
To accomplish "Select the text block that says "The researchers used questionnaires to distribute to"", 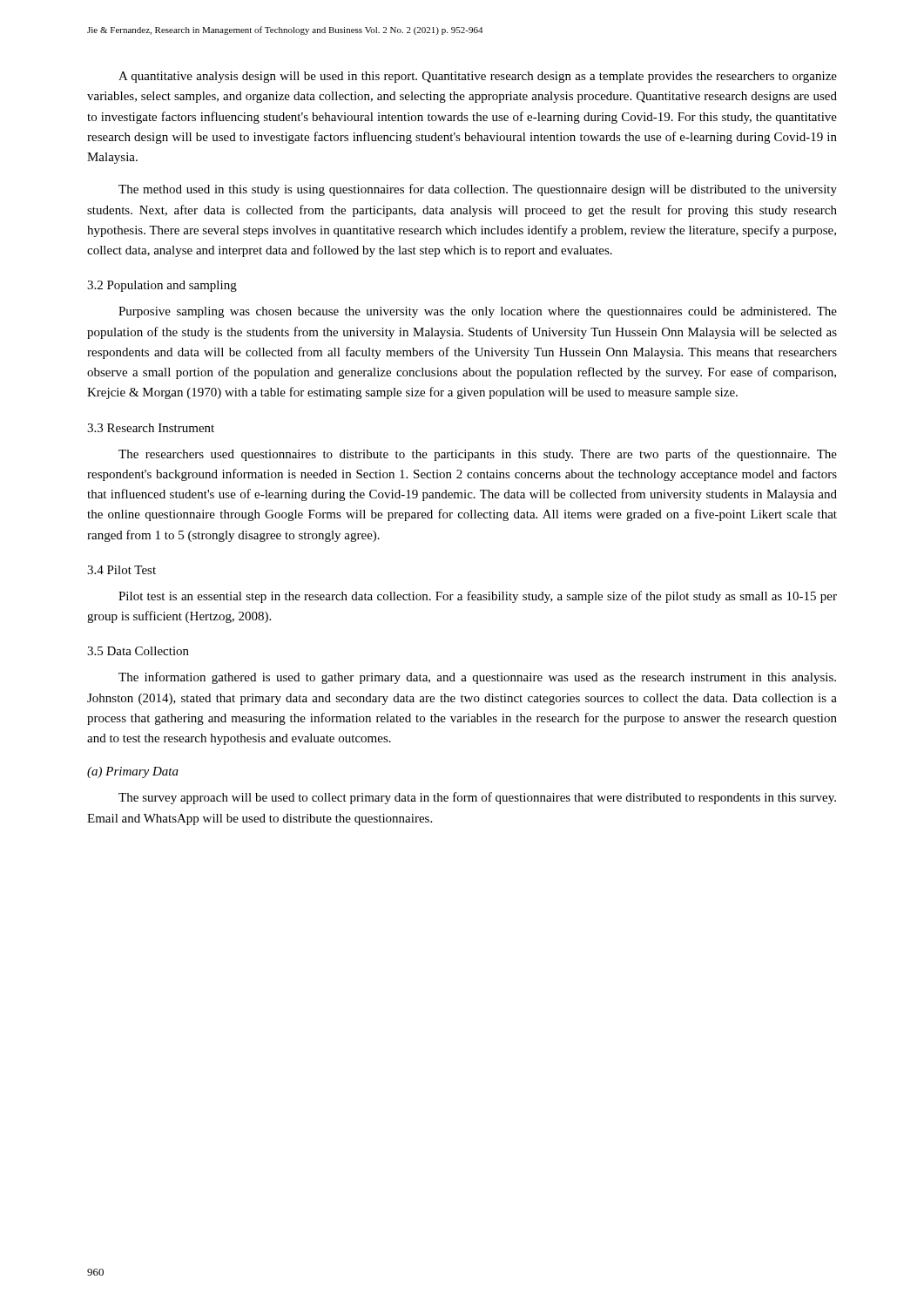I will (462, 494).
